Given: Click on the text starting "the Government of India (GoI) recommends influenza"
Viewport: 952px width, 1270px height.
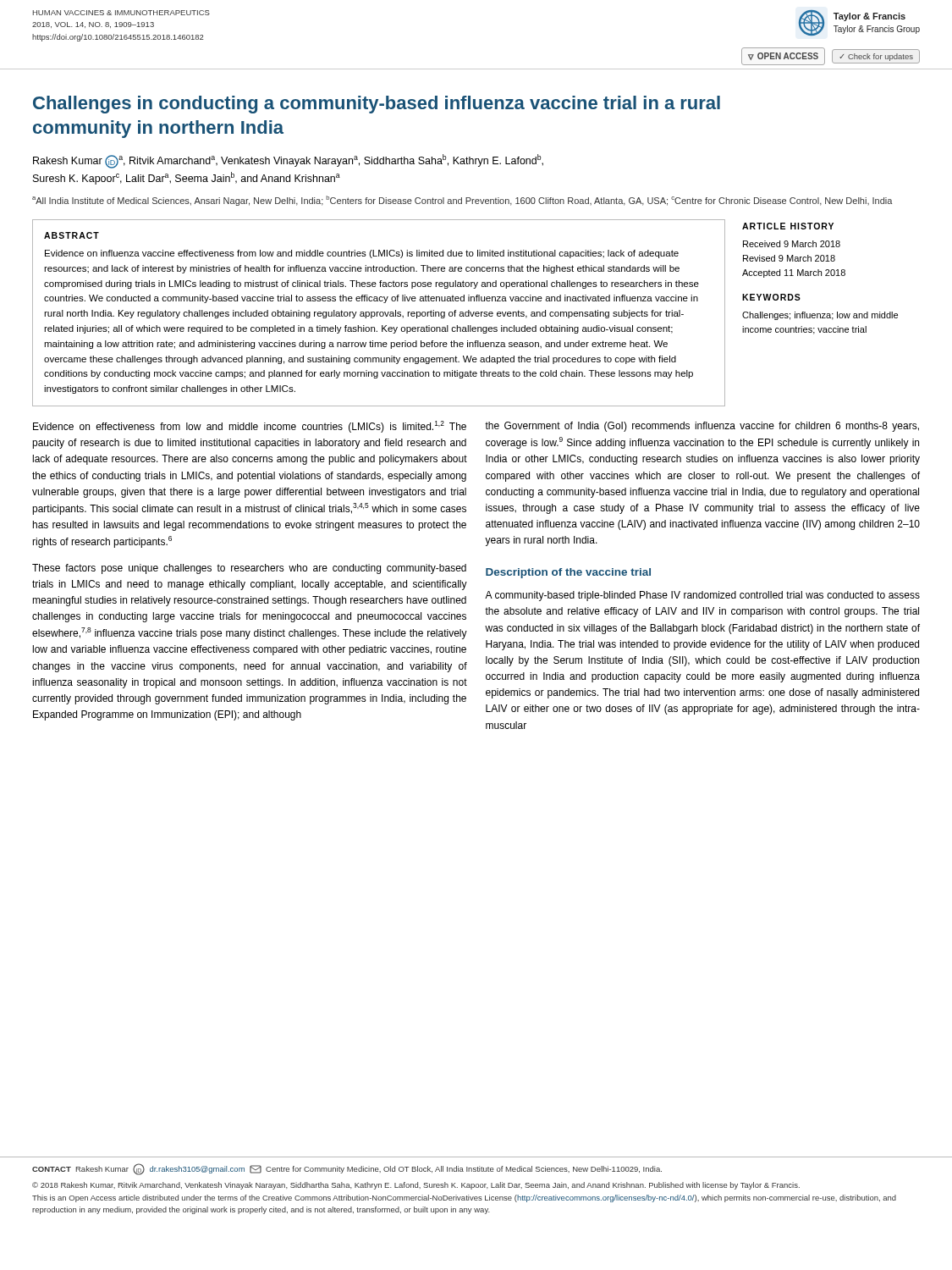Looking at the screenshot, I should click(703, 483).
